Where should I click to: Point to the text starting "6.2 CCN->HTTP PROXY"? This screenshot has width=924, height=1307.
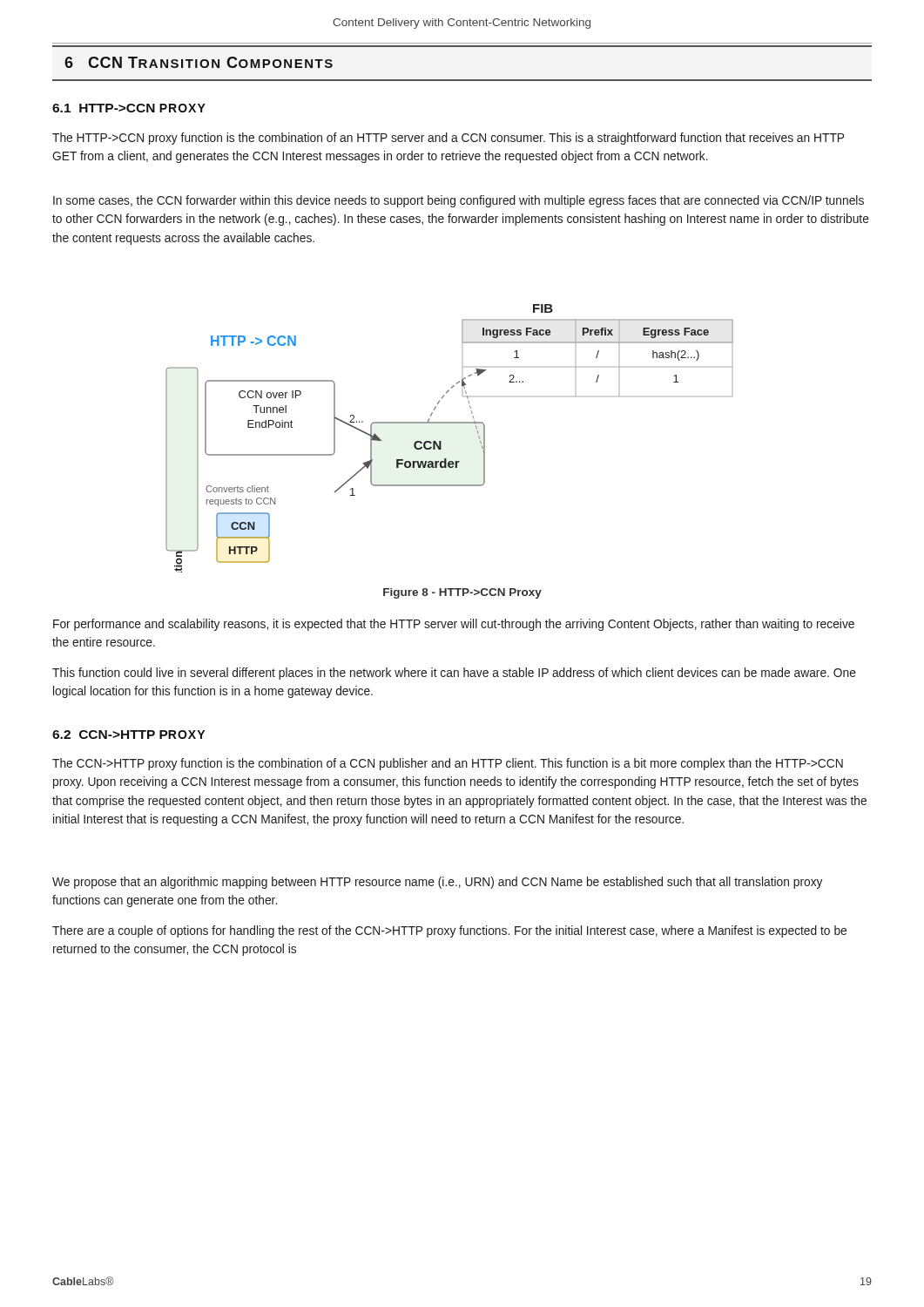coord(128,735)
